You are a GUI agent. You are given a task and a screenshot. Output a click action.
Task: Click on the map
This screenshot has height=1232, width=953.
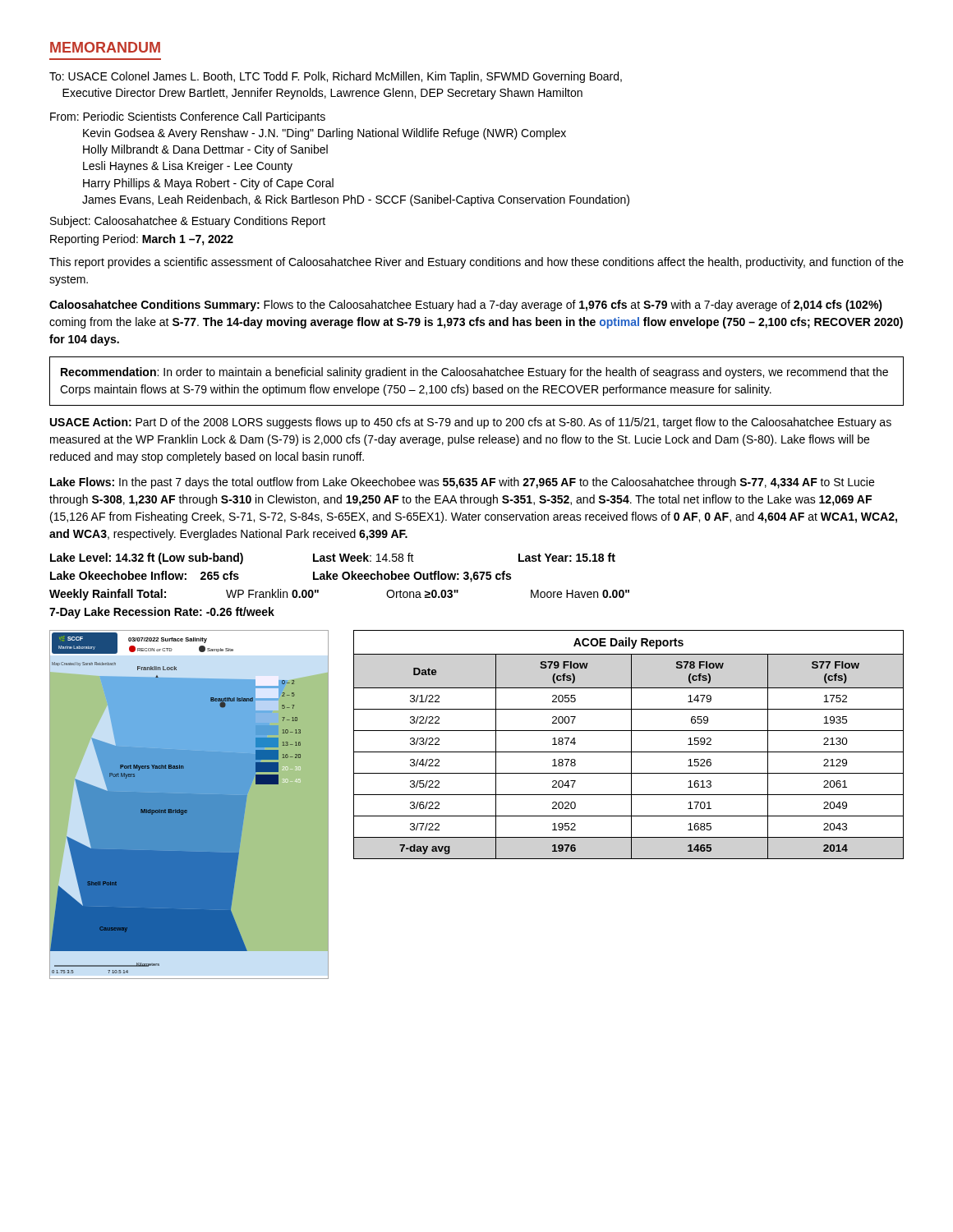189,805
